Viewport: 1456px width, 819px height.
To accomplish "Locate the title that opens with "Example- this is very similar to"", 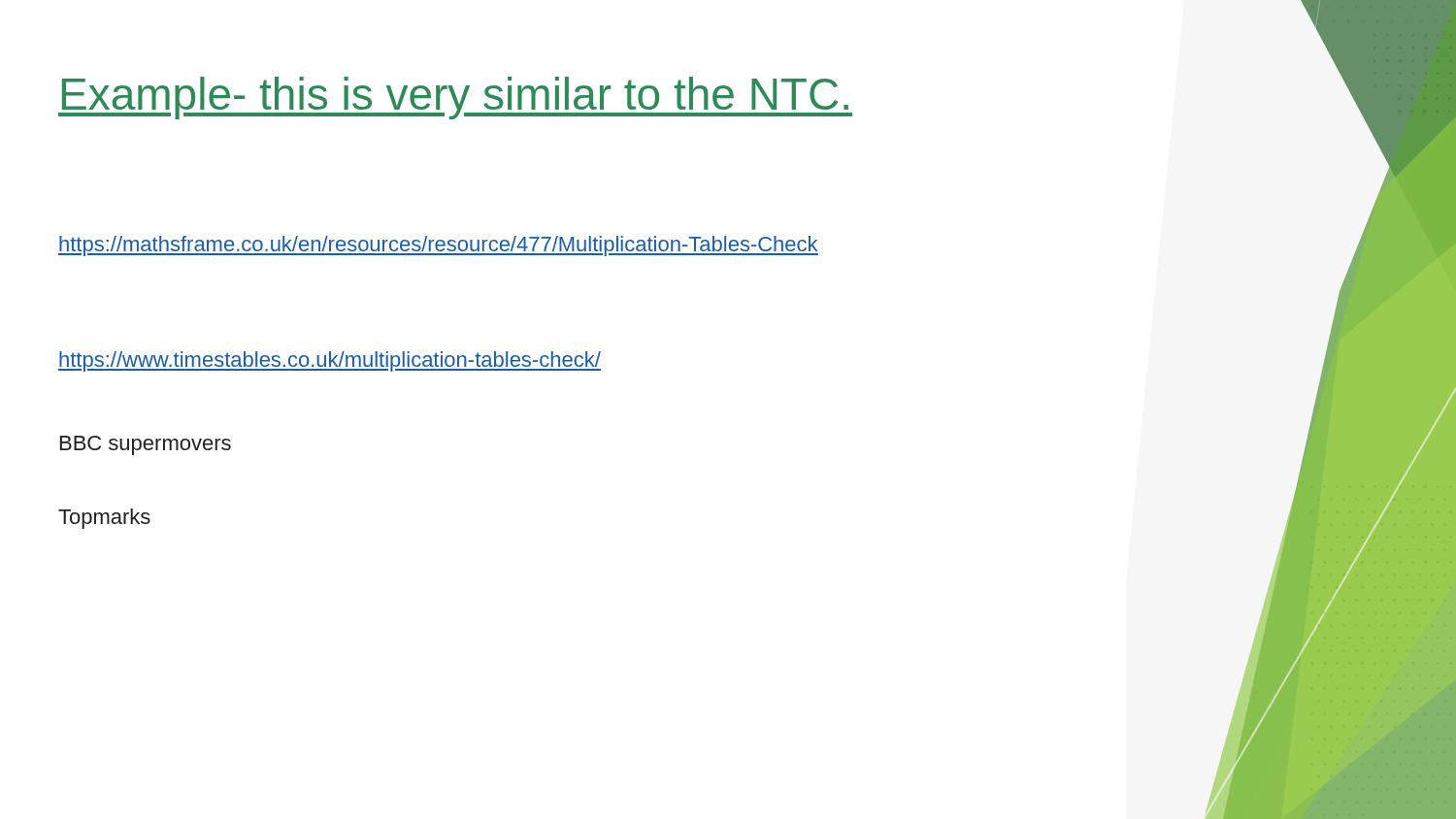I will 455,94.
